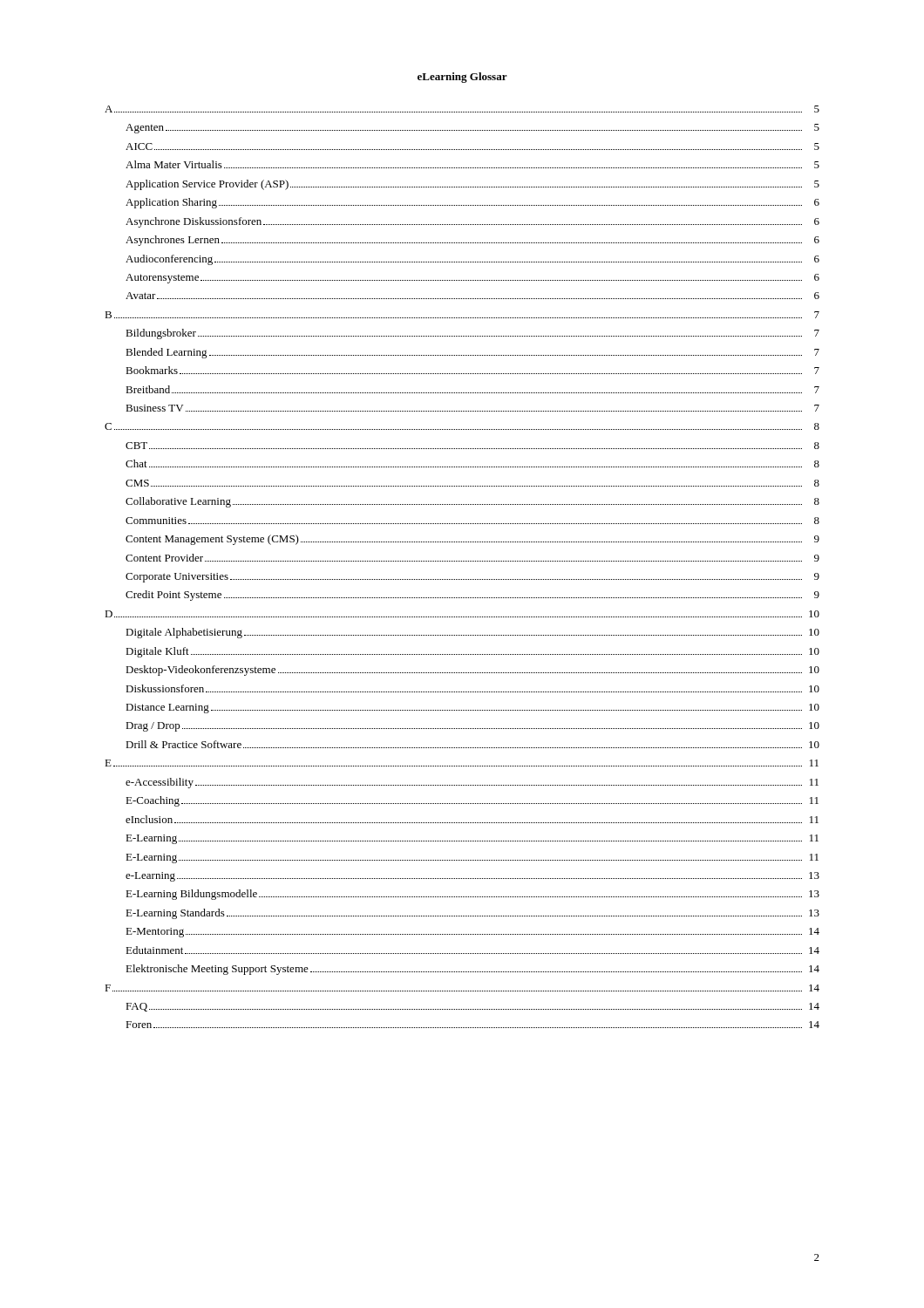Locate the text "F 14"

pos(462,987)
